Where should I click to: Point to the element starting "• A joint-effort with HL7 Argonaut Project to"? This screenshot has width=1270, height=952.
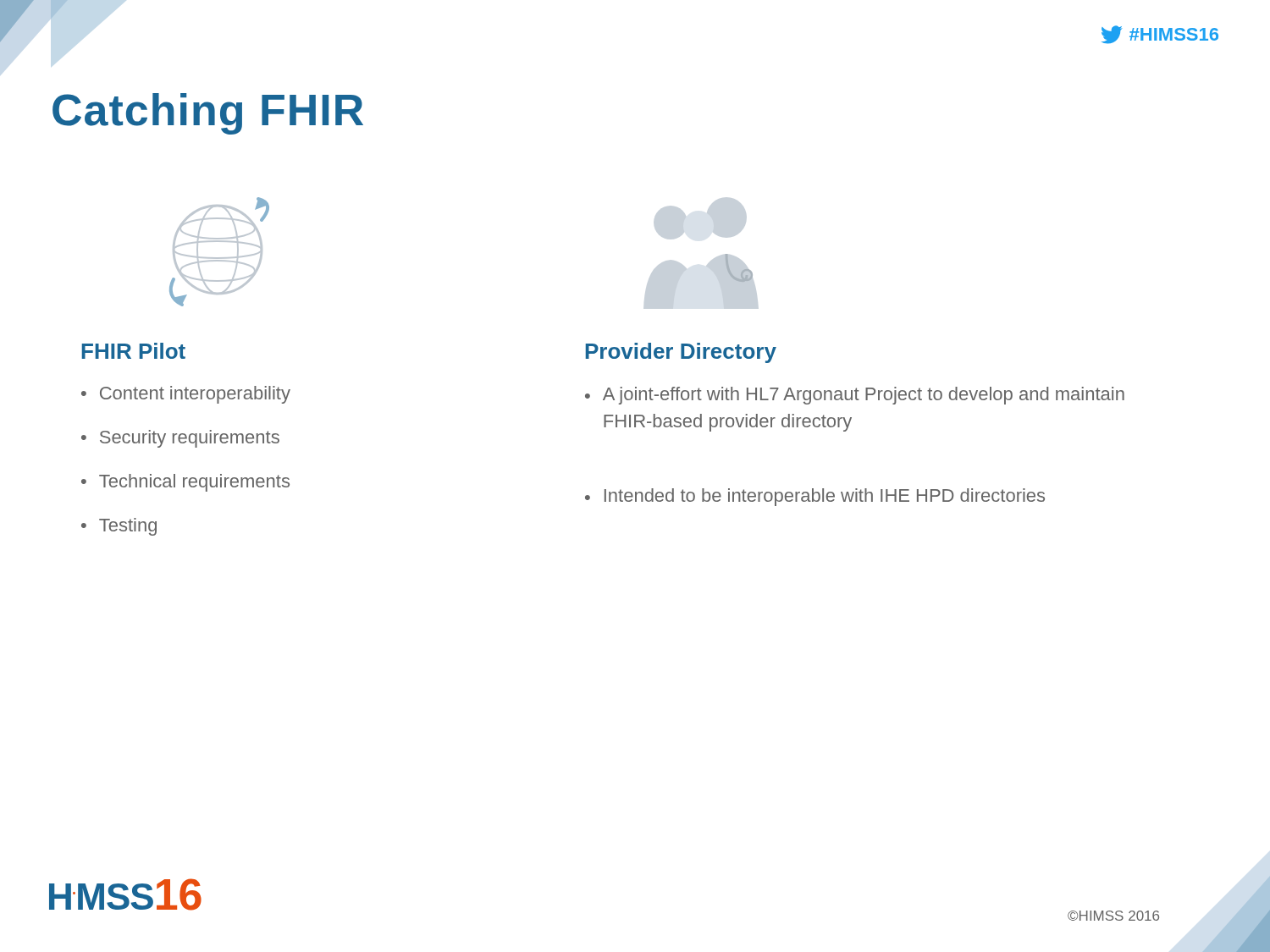(x=859, y=408)
